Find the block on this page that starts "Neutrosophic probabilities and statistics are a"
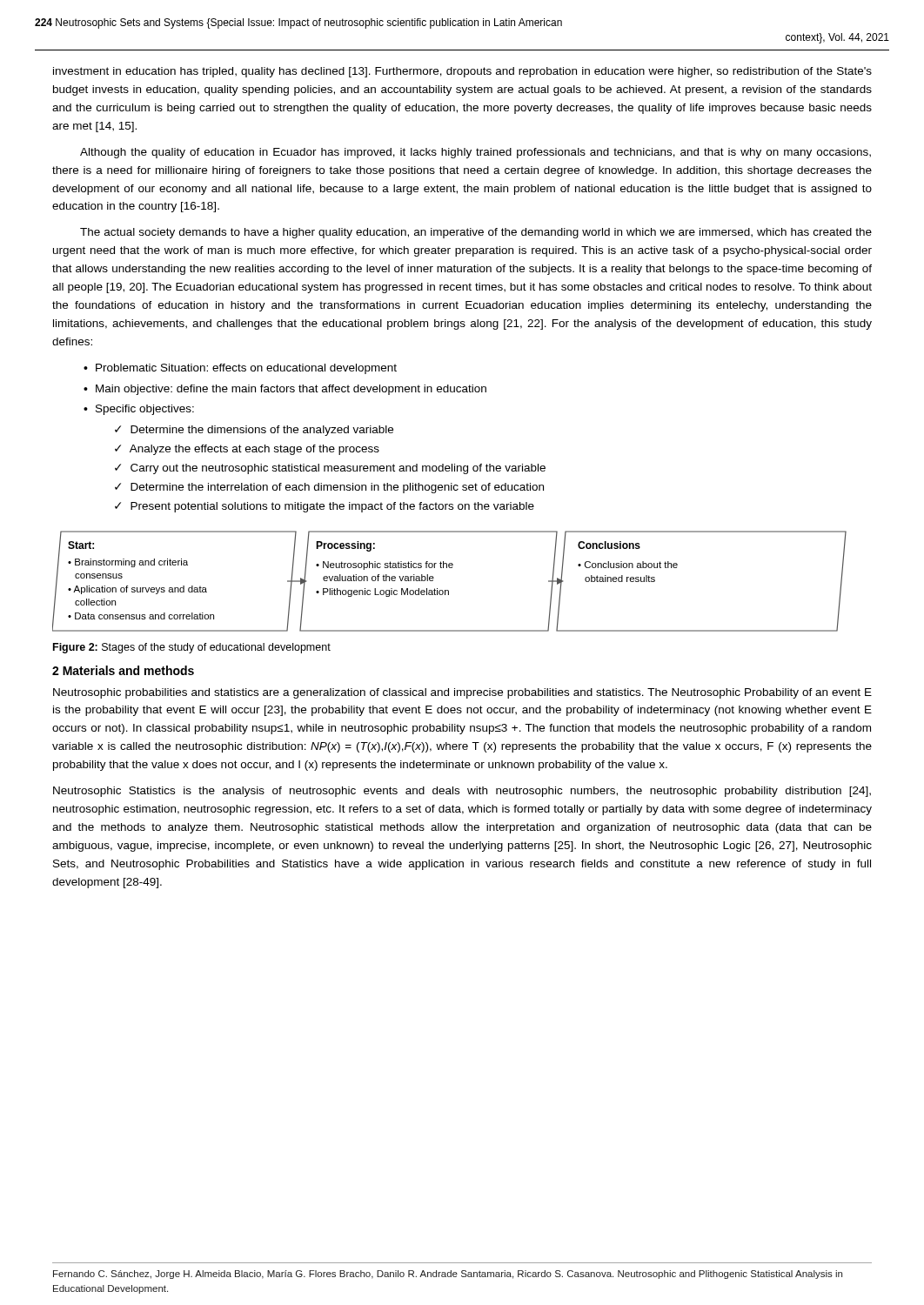This screenshot has height=1305, width=924. pos(462,729)
